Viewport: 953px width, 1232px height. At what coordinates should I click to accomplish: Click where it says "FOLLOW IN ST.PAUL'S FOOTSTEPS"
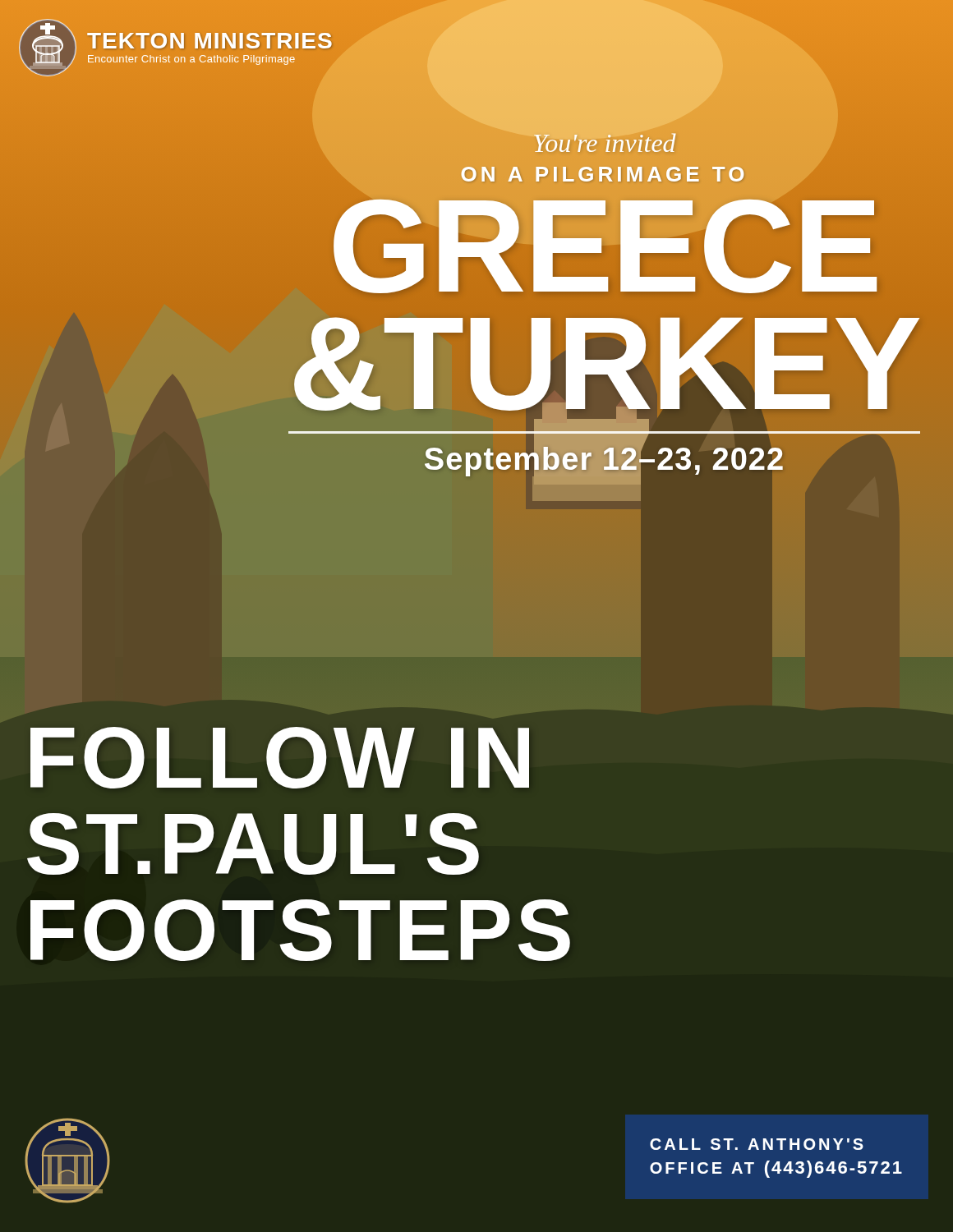click(301, 844)
